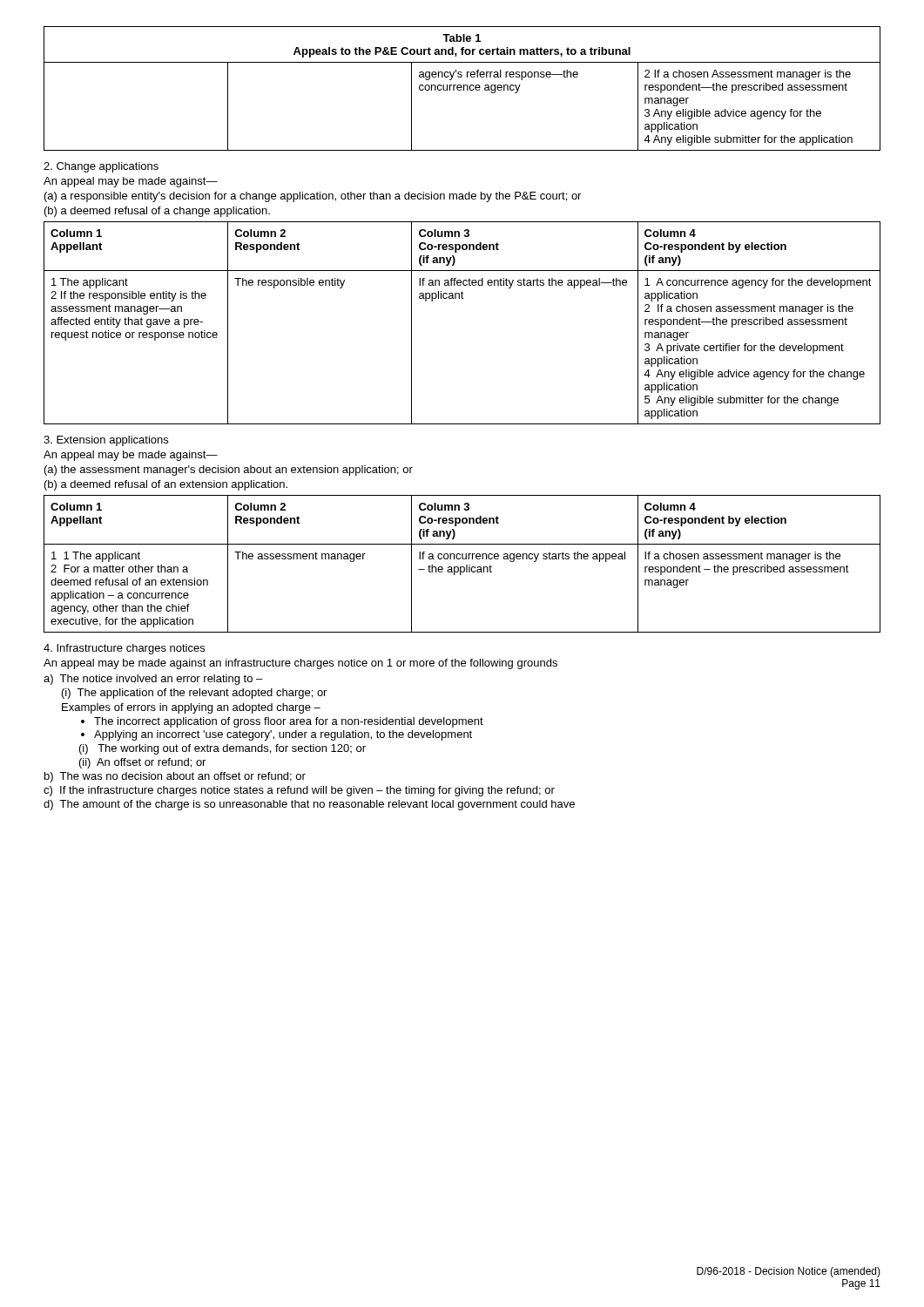
Task: Find the block on this page that starts "d) The amount of the charge is so"
Action: pos(462,804)
